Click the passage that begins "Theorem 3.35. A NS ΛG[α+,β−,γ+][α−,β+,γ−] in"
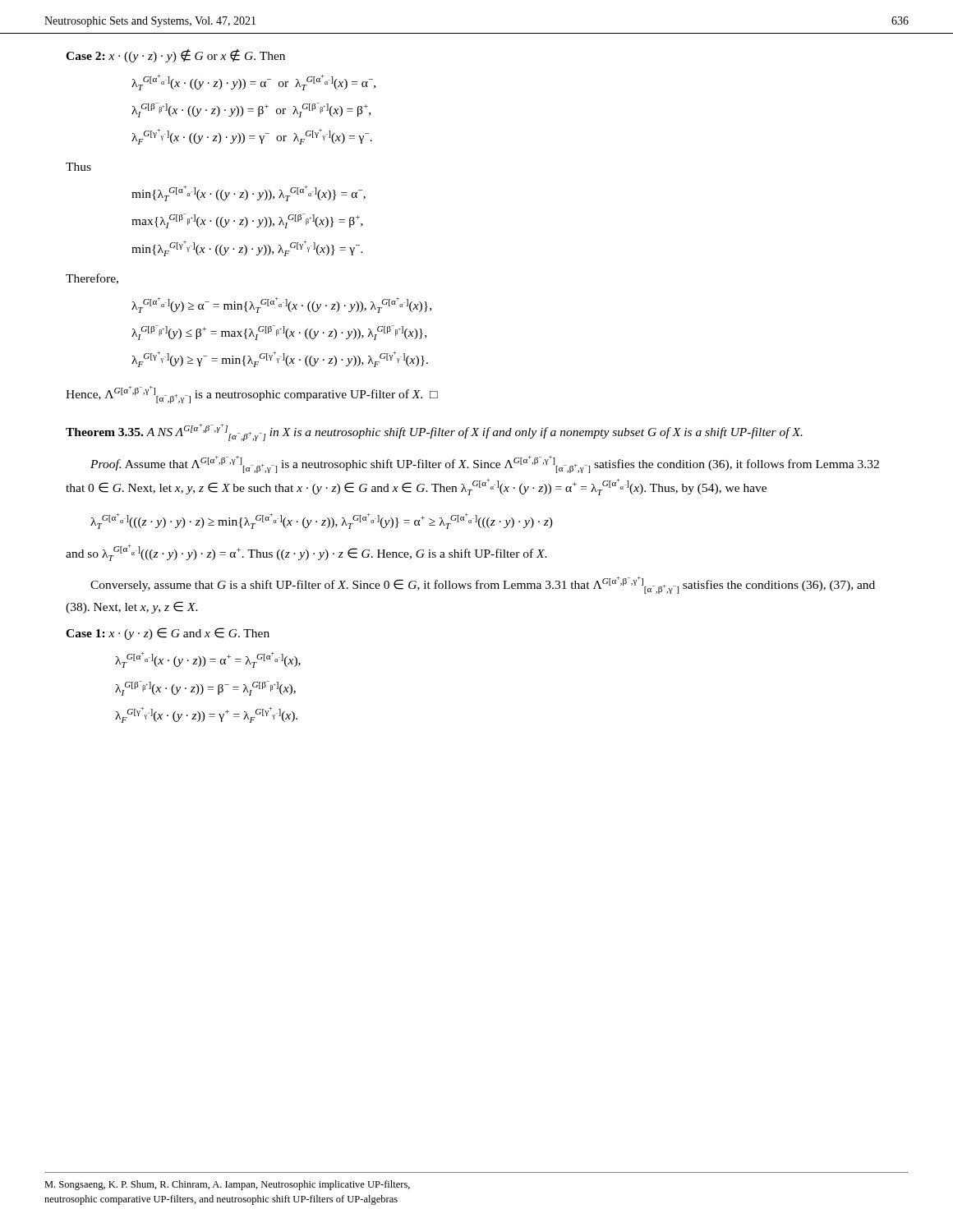This screenshot has height=1232, width=953. pyautogui.click(x=435, y=431)
